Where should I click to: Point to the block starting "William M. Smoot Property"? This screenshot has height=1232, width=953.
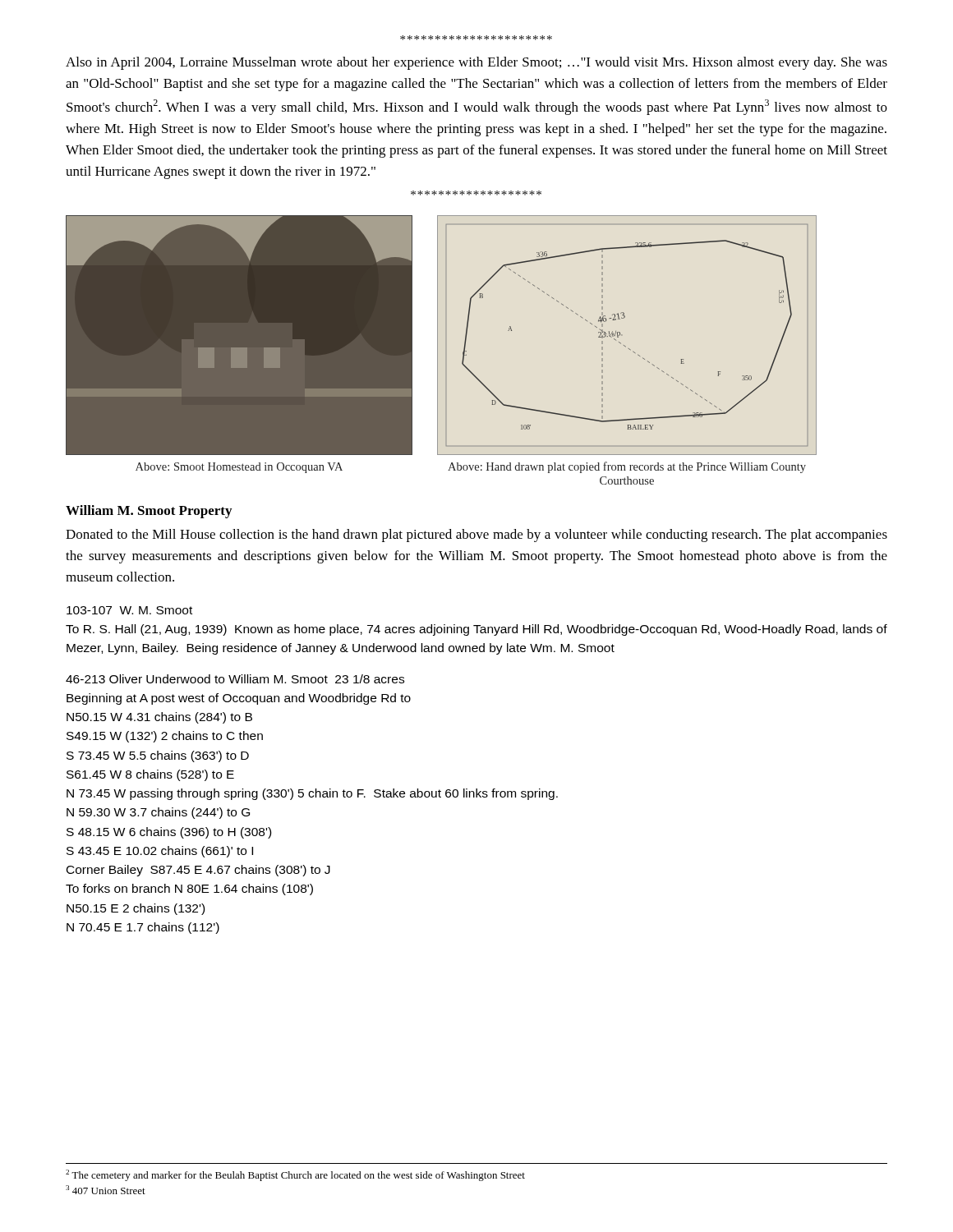pyautogui.click(x=149, y=510)
